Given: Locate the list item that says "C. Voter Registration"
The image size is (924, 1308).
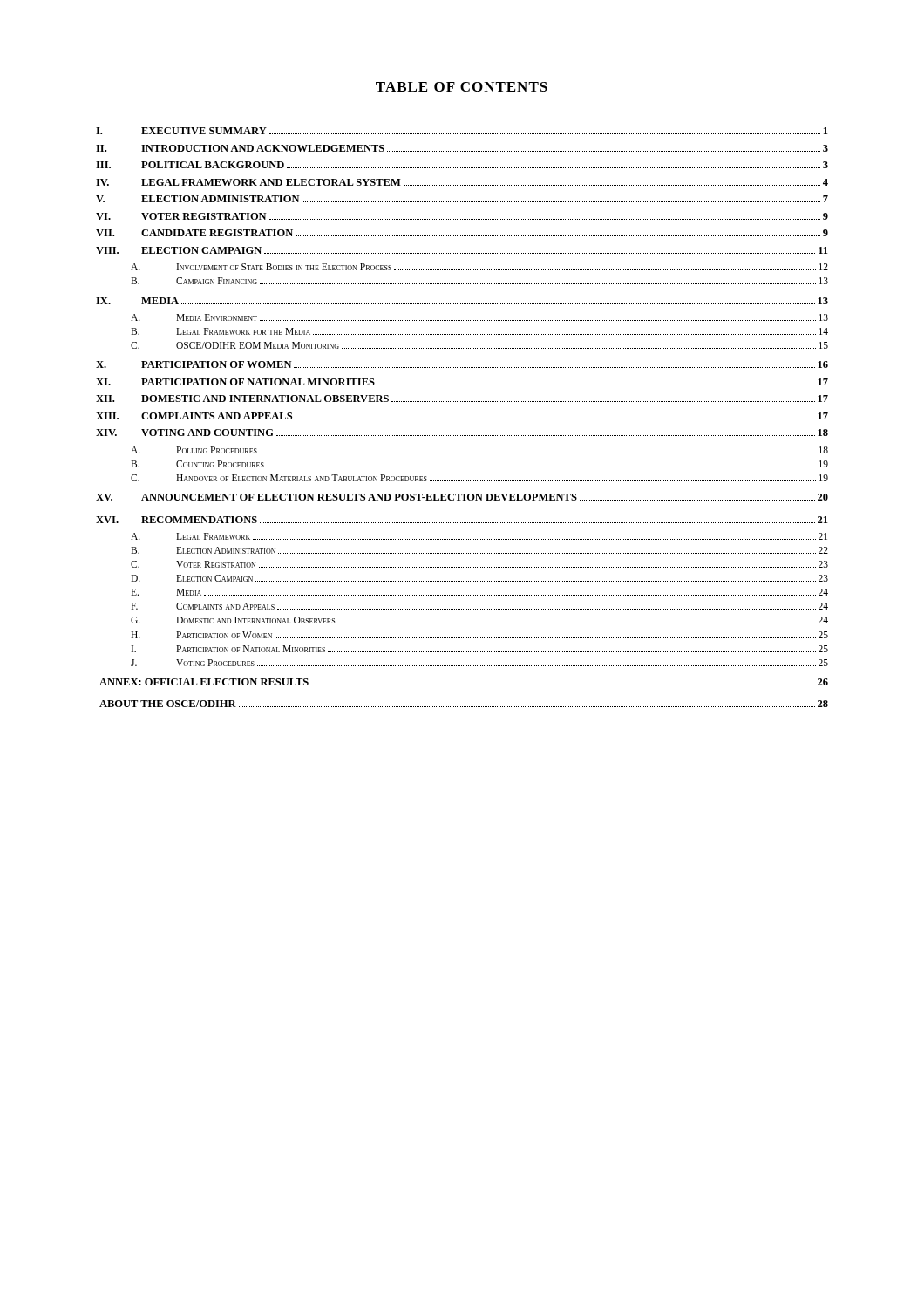Looking at the screenshot, I should point(462,563).
